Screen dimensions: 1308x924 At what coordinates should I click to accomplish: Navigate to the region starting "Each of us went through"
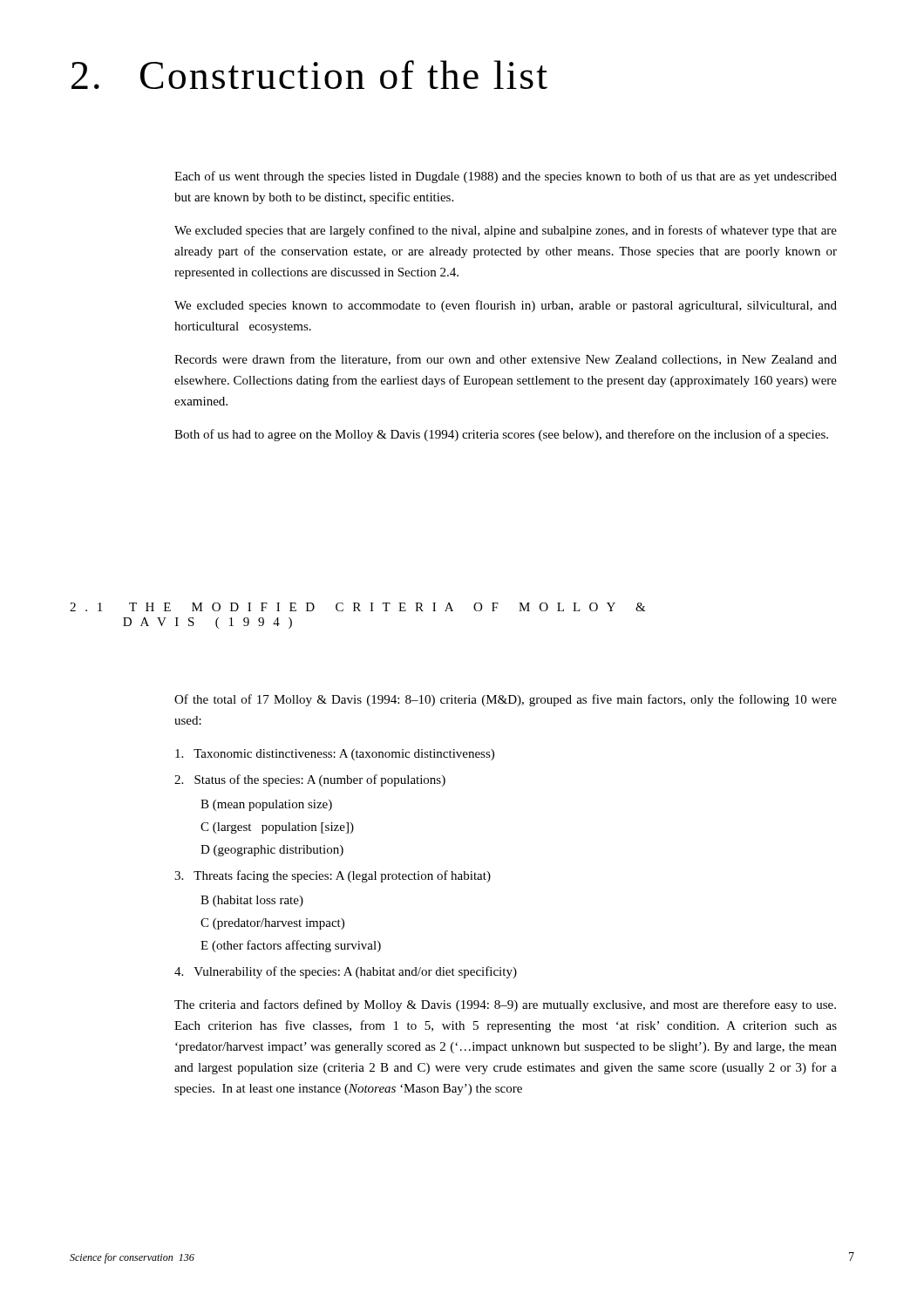[506, 187]
